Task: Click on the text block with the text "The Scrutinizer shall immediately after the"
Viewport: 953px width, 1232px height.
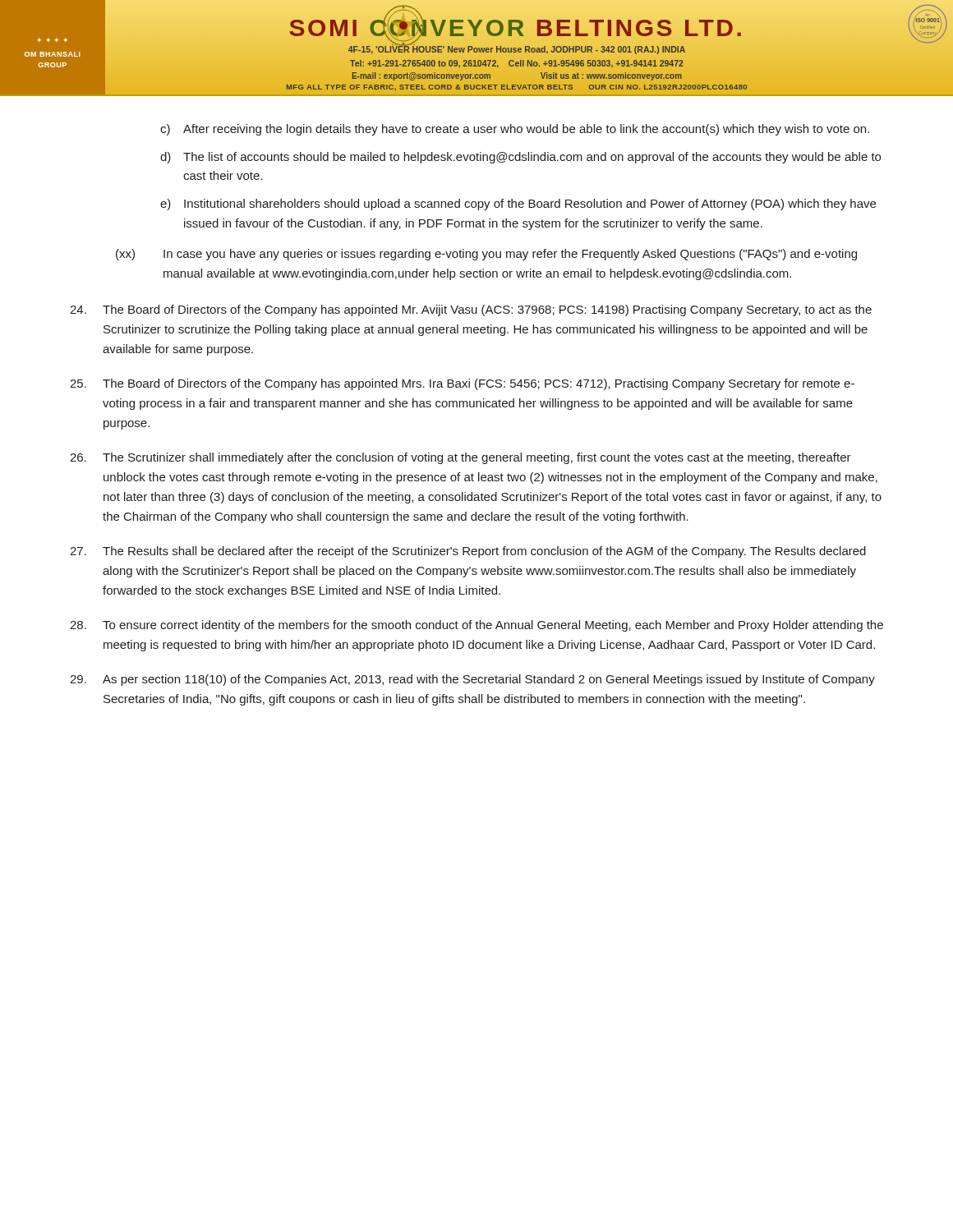Action: pos(479,487)
